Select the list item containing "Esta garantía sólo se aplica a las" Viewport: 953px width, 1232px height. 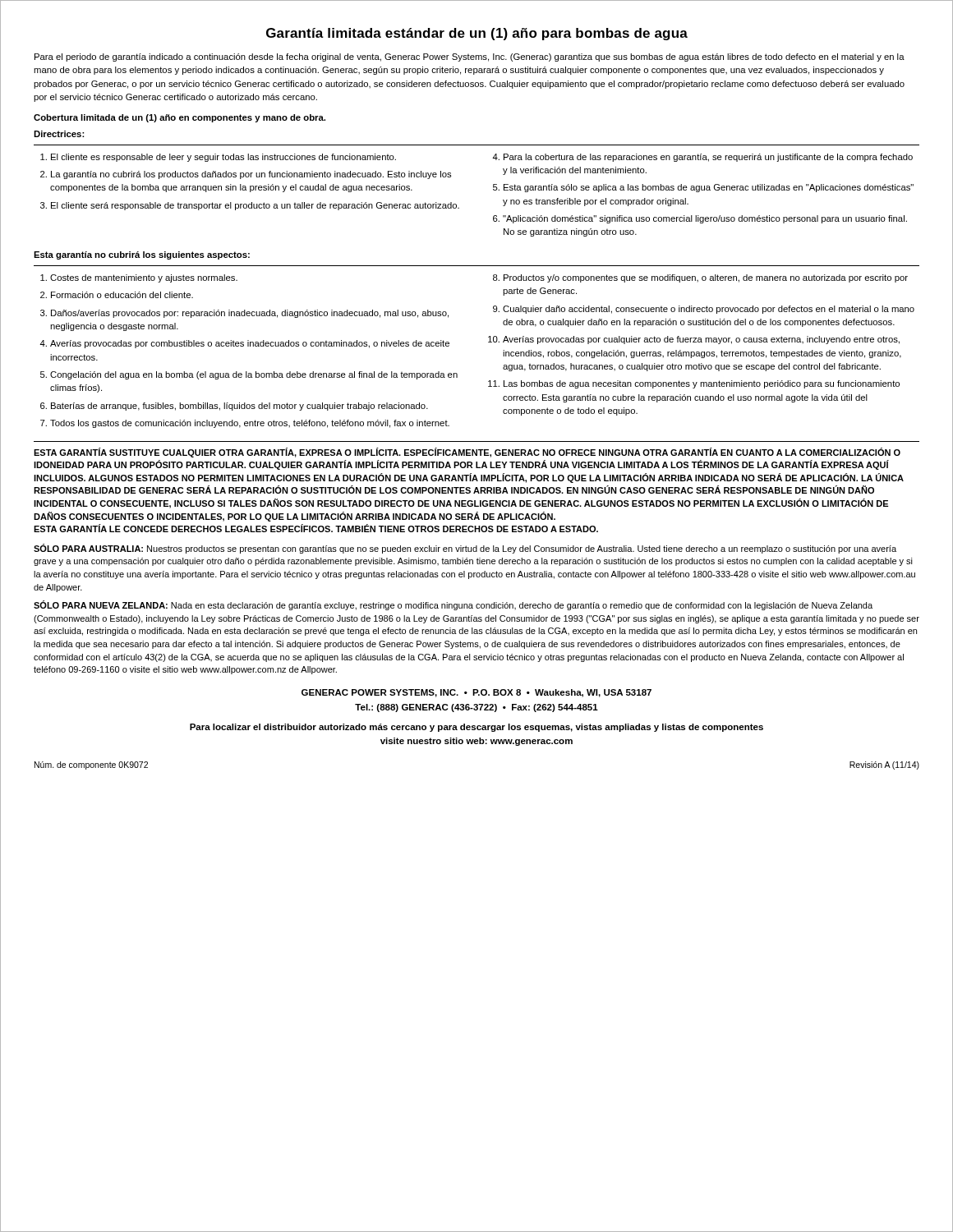coord(708,194)
